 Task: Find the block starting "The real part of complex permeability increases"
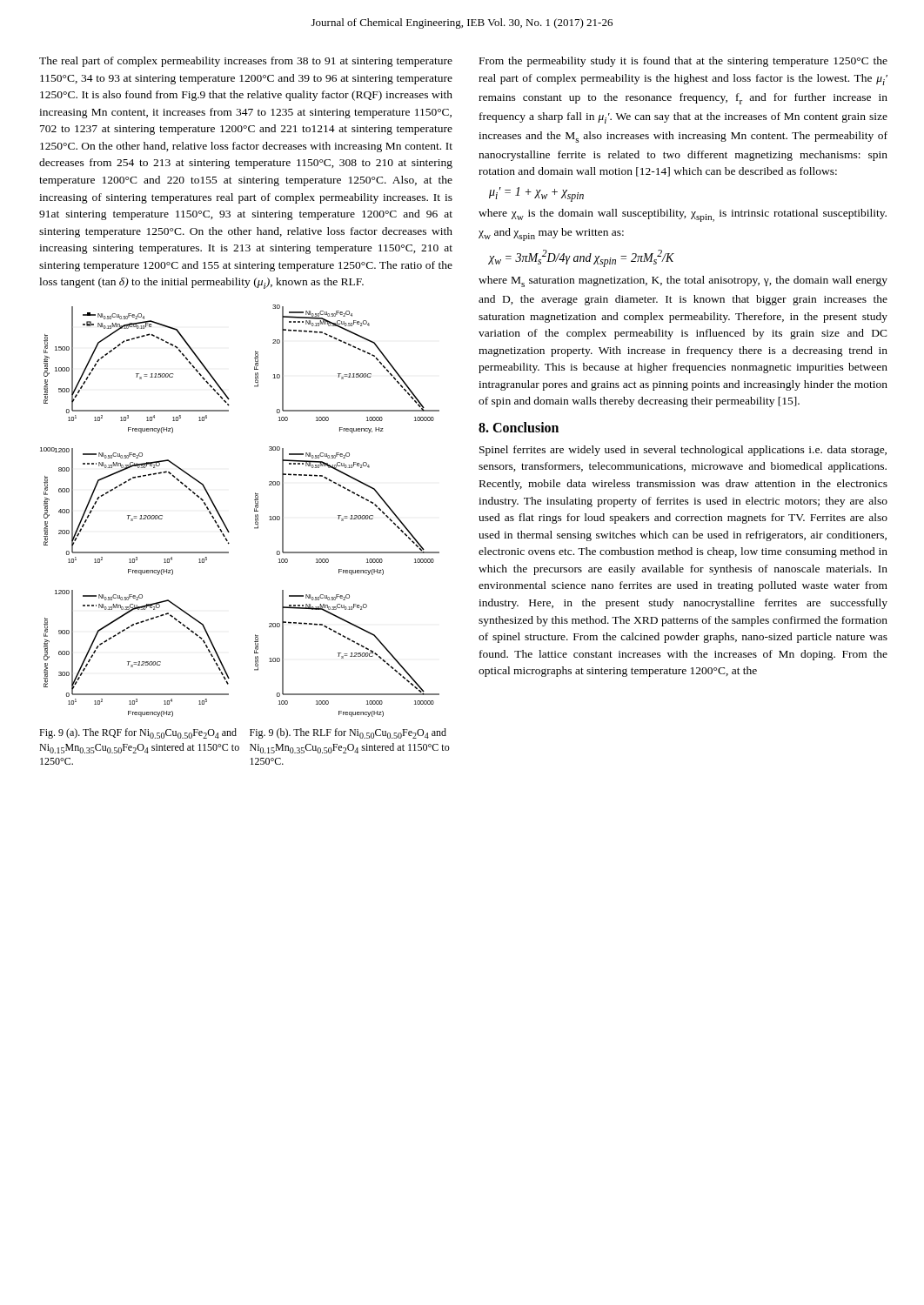coord(246,172)
